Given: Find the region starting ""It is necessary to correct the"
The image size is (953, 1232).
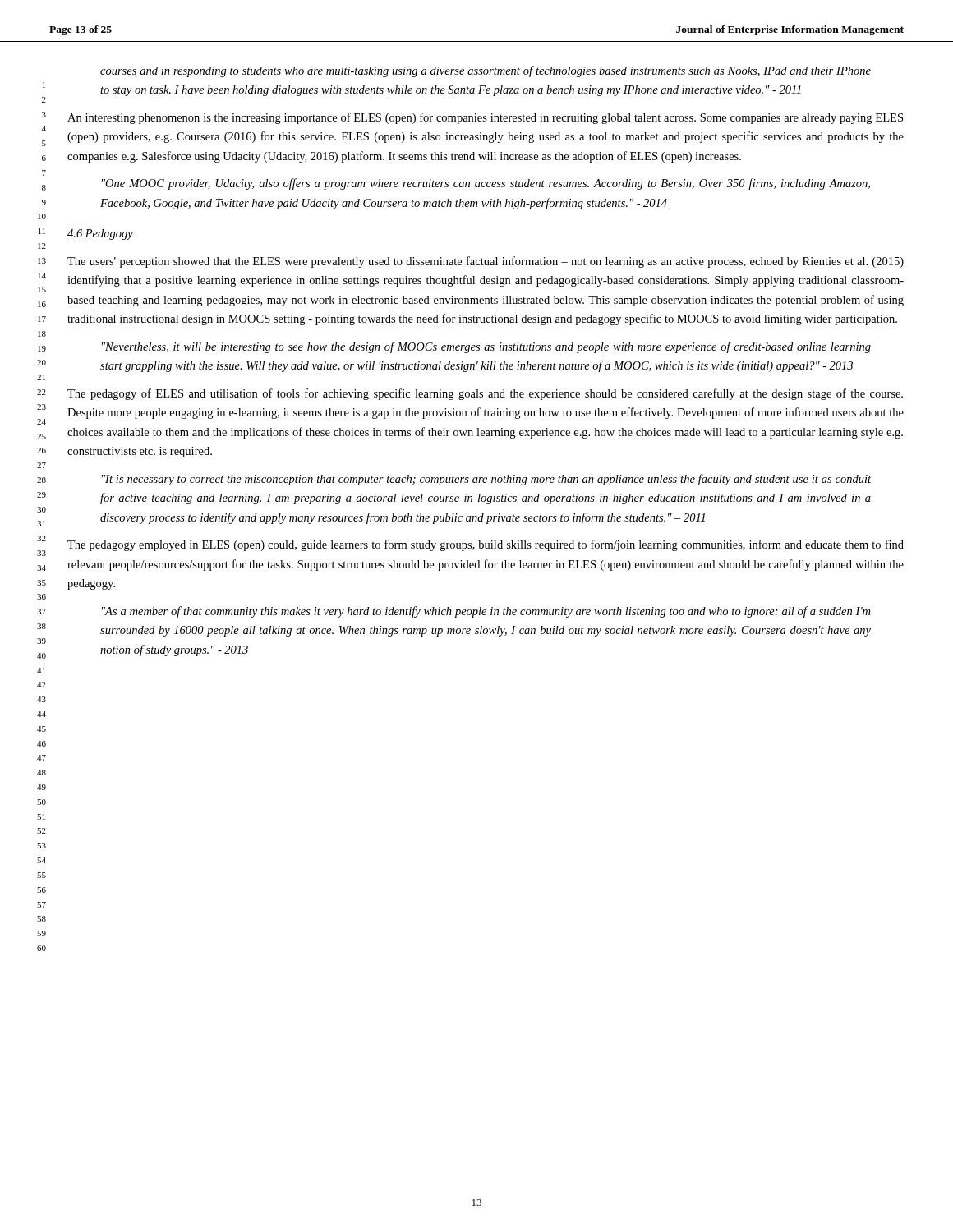Looking at the screenshot, I should coord(486,498).
